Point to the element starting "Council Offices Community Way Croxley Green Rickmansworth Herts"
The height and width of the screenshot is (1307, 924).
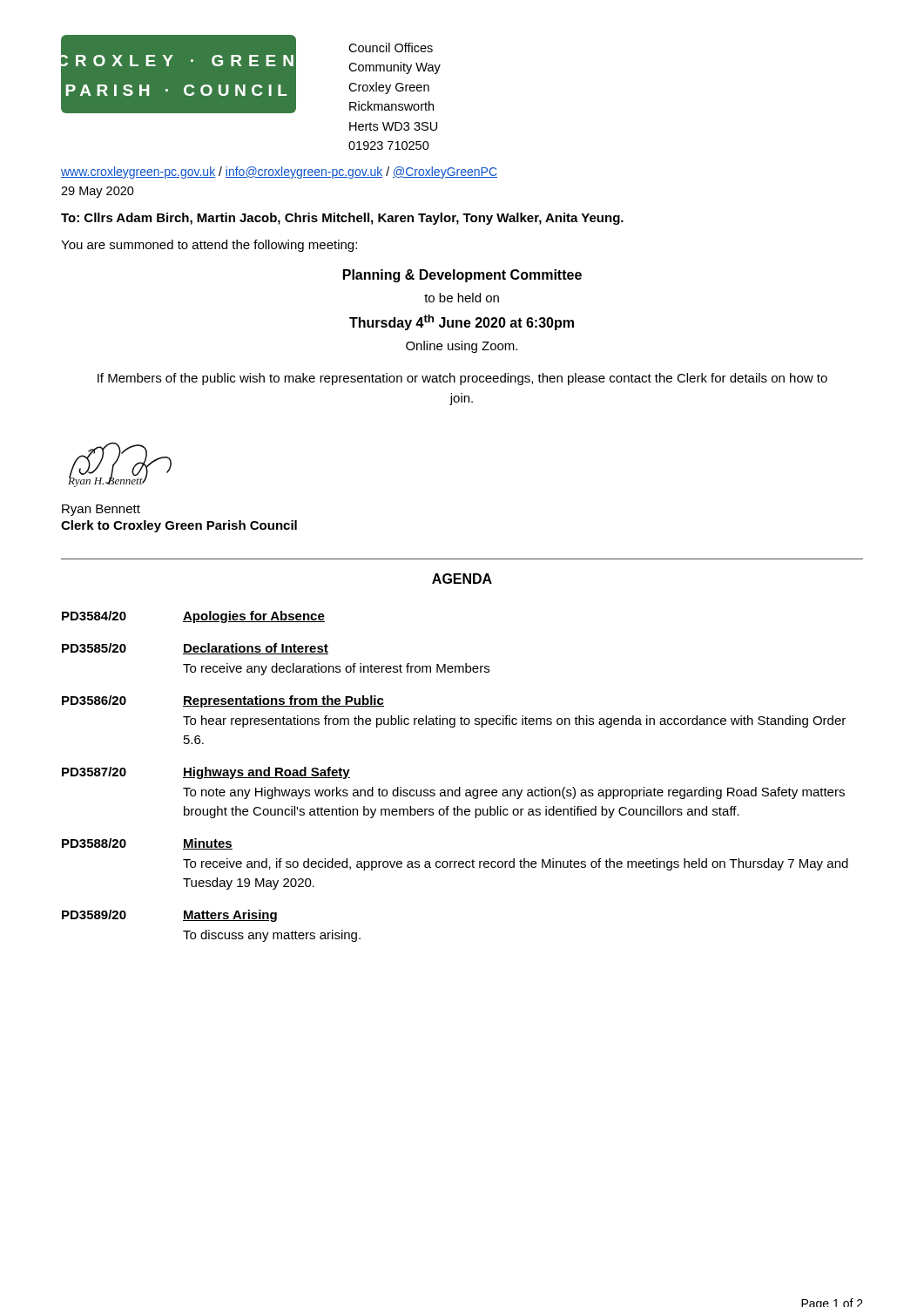click(x=394, y=97)
